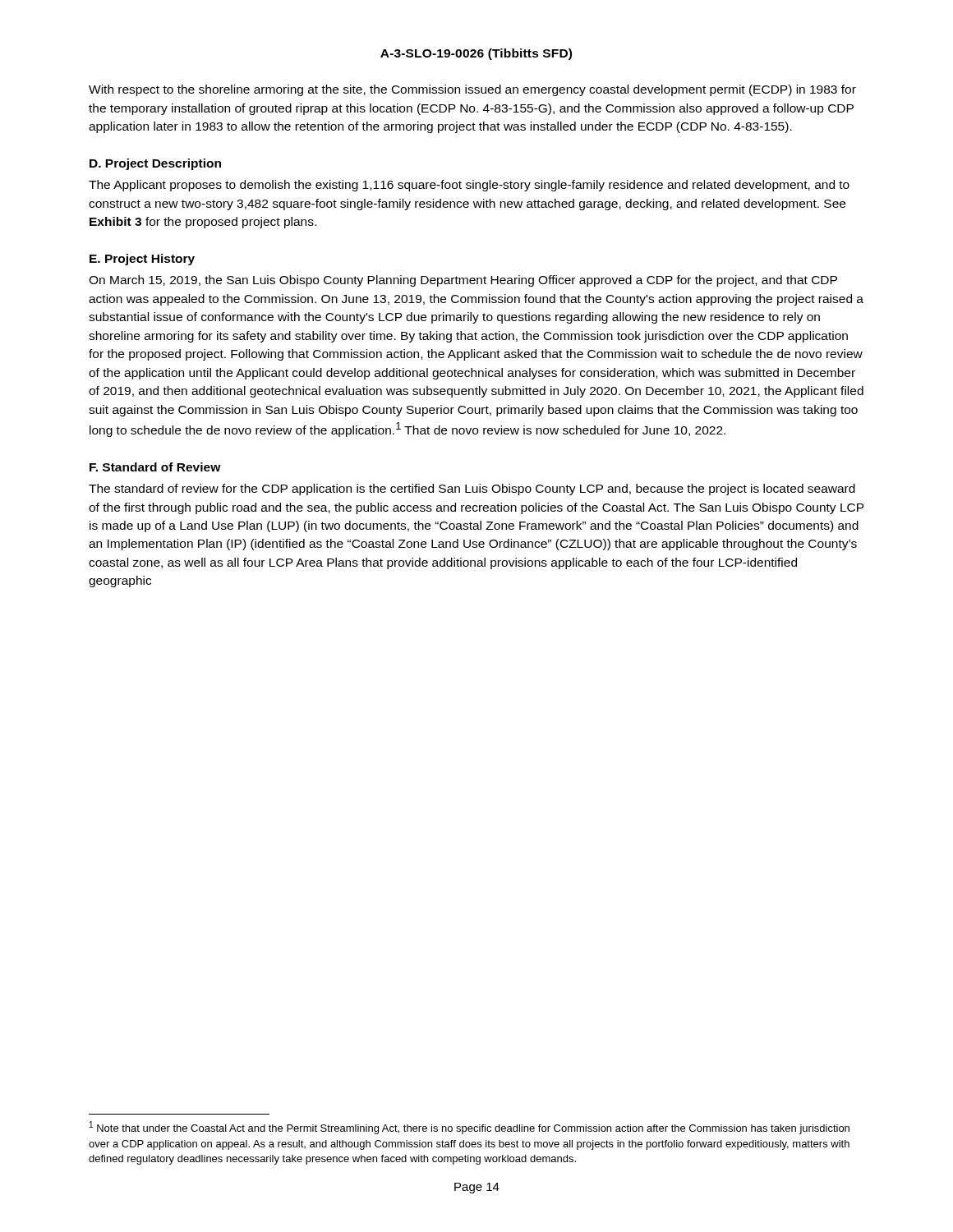
Task: Select the passage starting "The Applicant proposes to demolish the"
Action: point(476,204)
